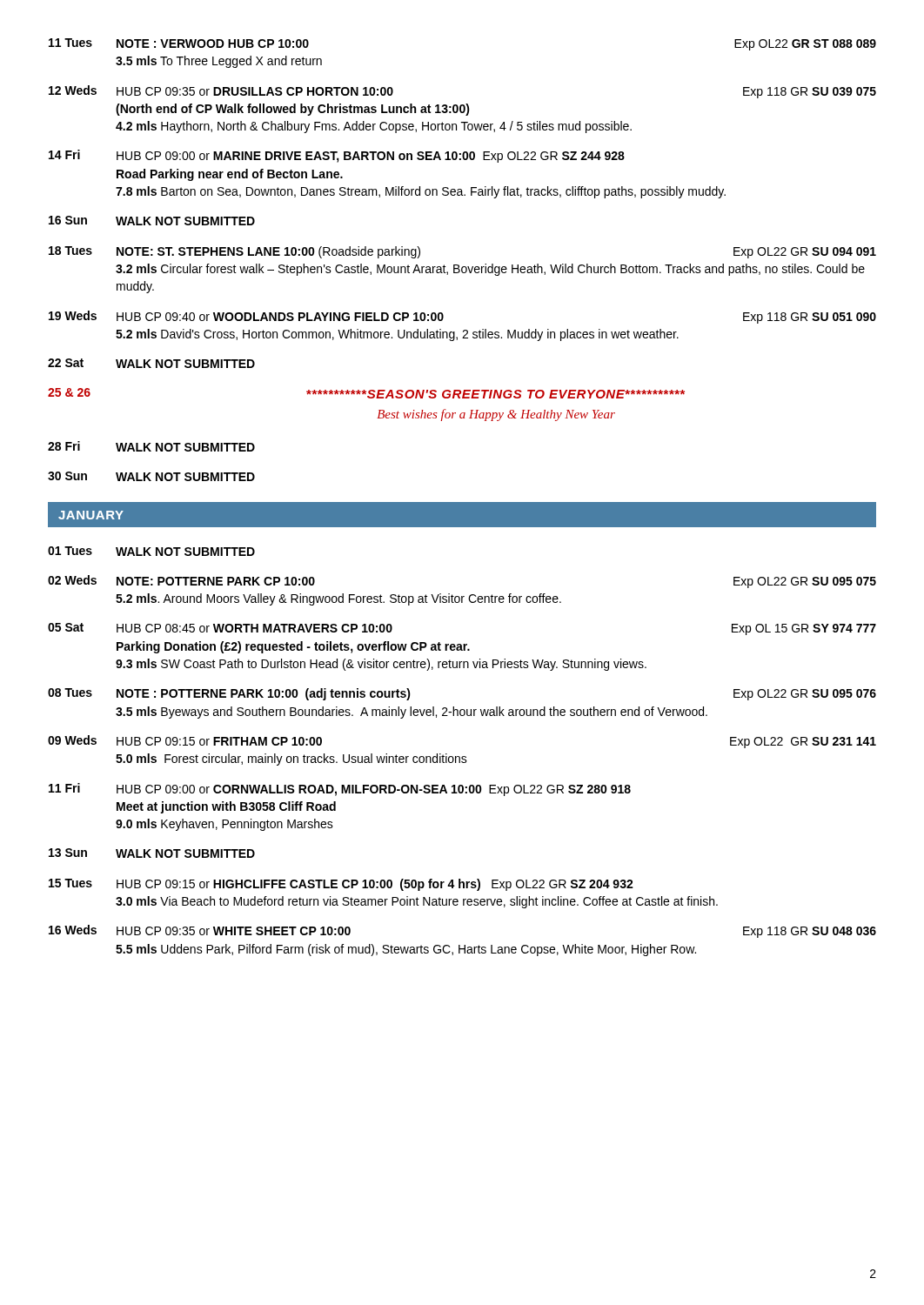924x1305 pixels.
Task: Click the passage that begins "25 & 26 ***********SEASON'S GREETINGS TO"
Action: tap(462, 406)
